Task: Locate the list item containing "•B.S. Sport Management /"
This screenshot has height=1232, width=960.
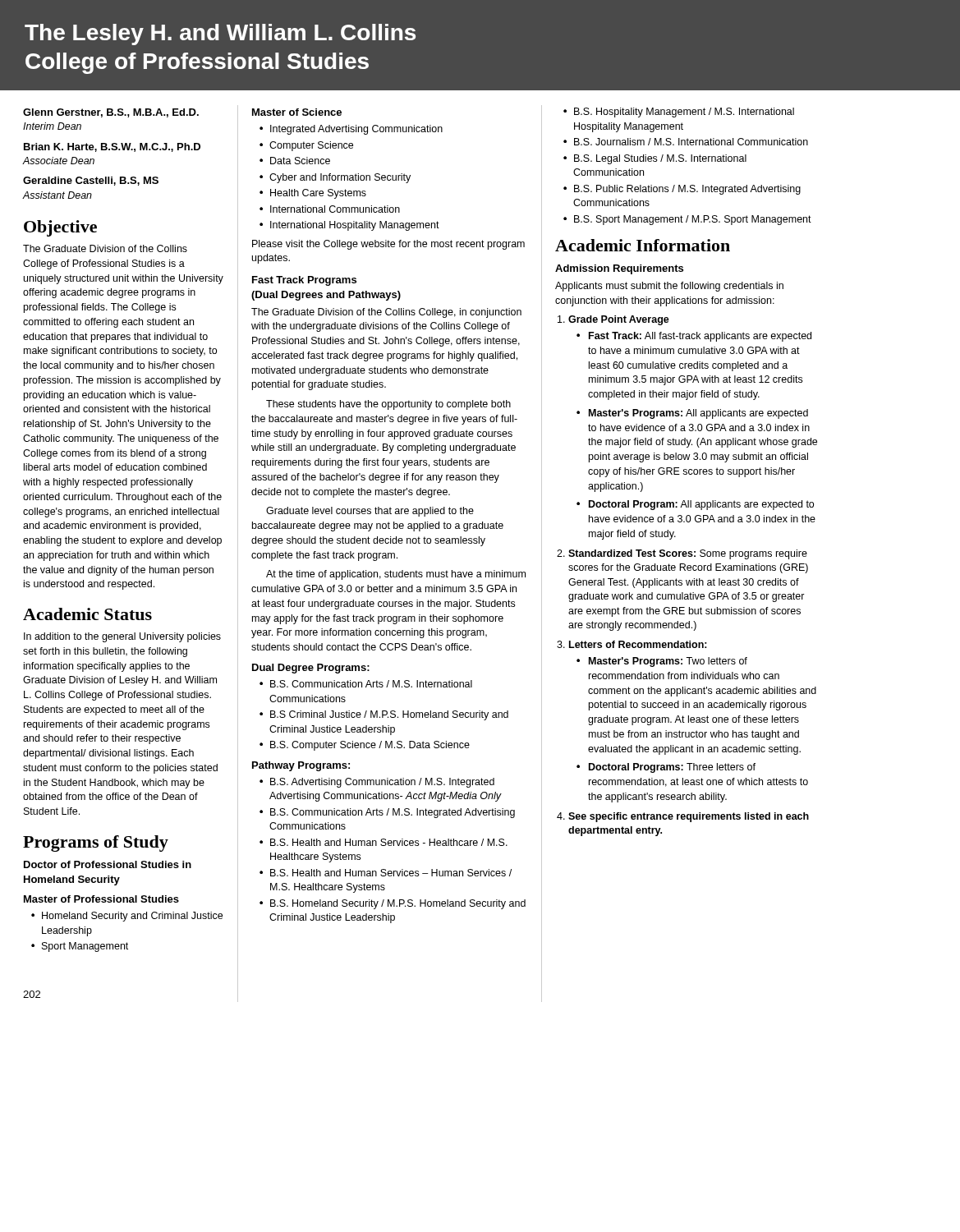Action: pos(691,219)
